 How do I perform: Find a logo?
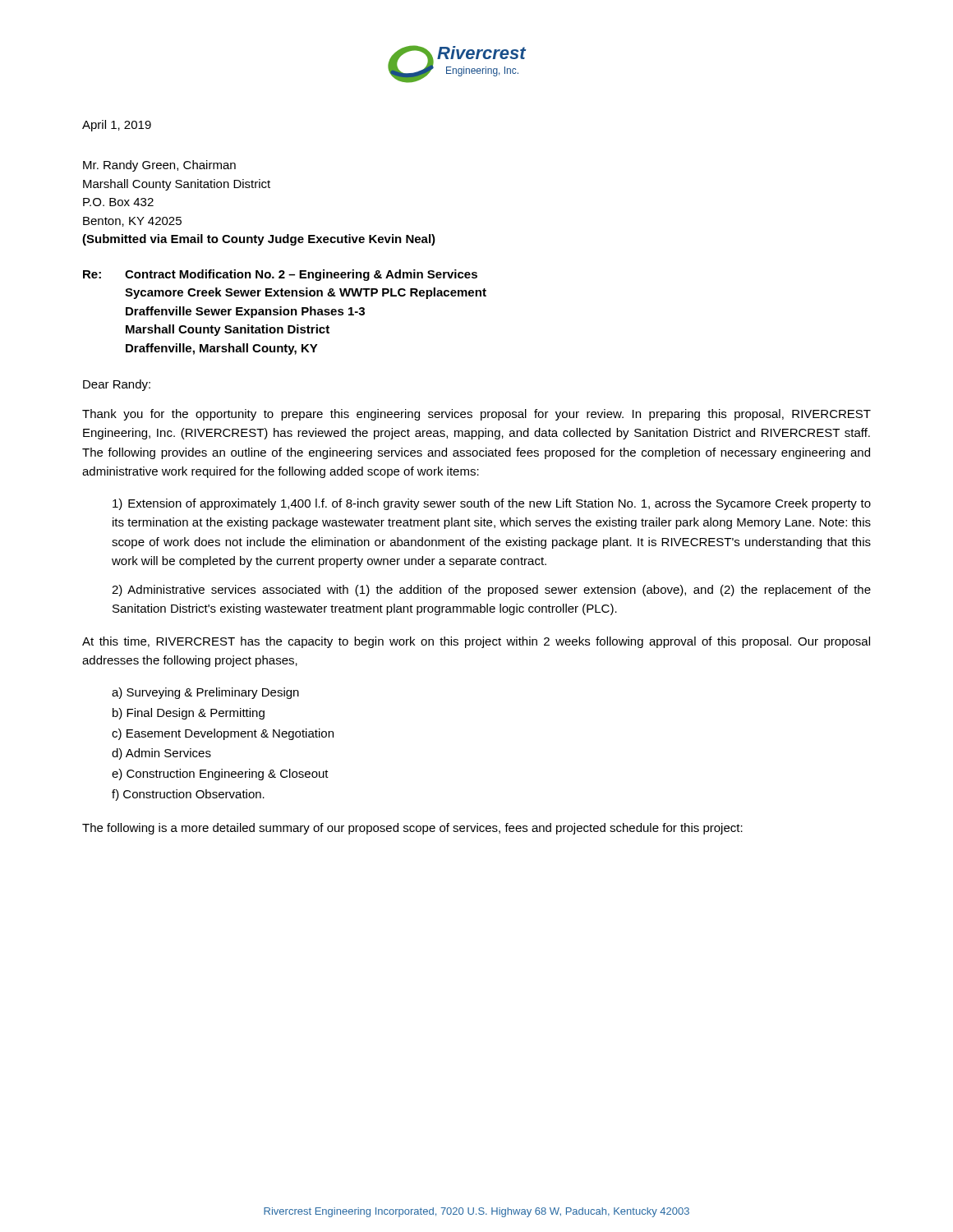point(476,55)
